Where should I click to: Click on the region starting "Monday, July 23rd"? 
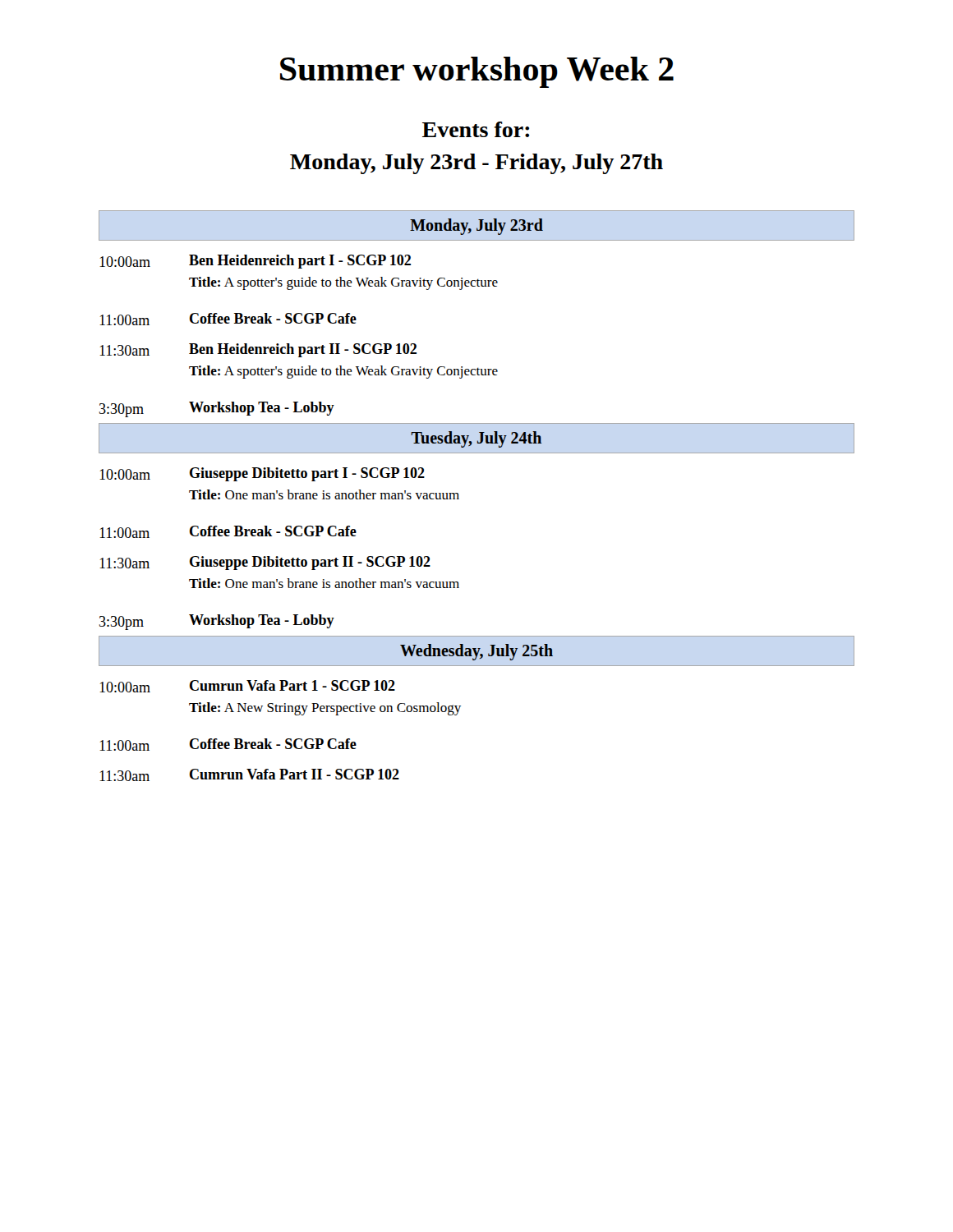pos(476,225)
